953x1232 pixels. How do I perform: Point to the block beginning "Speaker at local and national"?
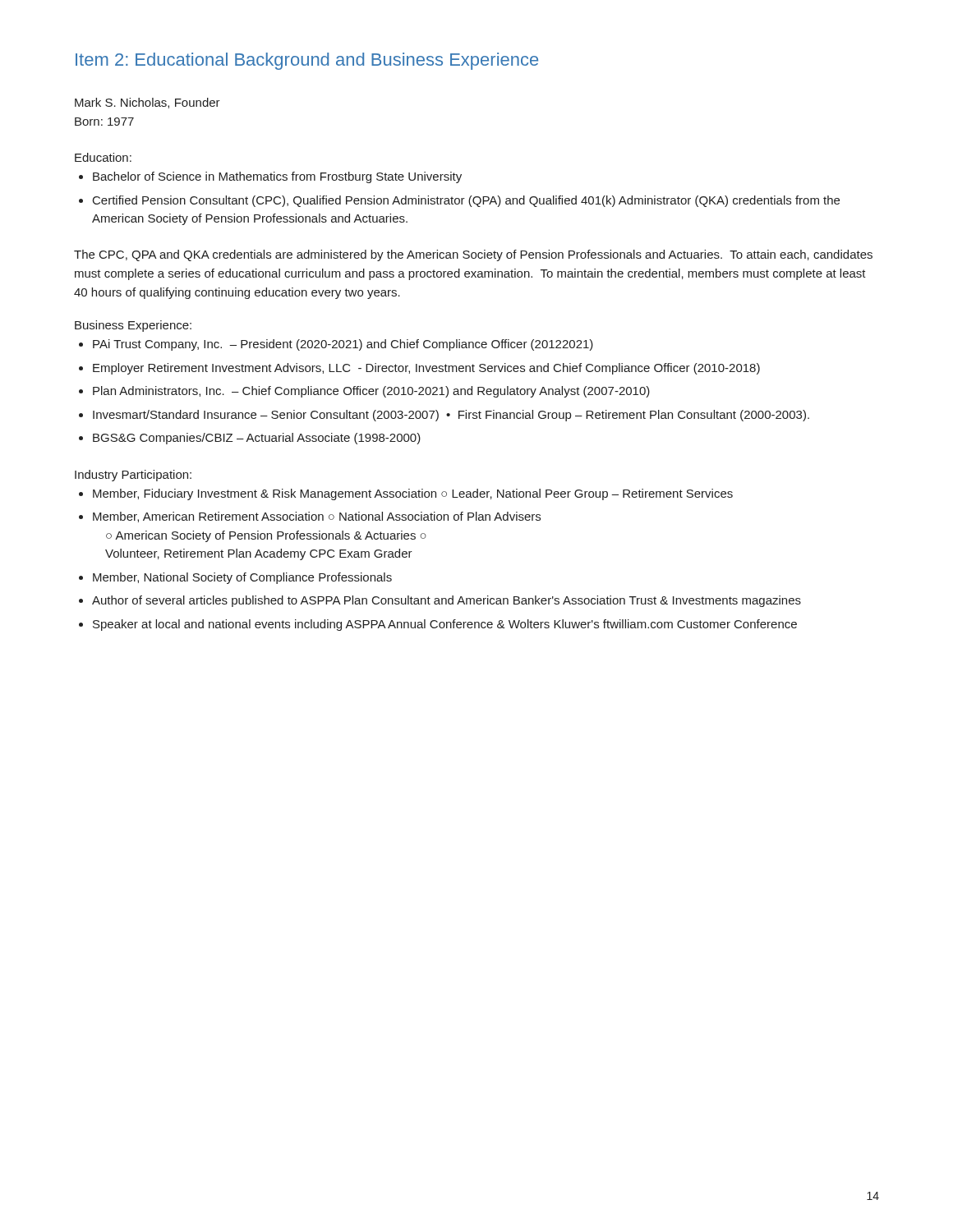[x=445, y=624]
